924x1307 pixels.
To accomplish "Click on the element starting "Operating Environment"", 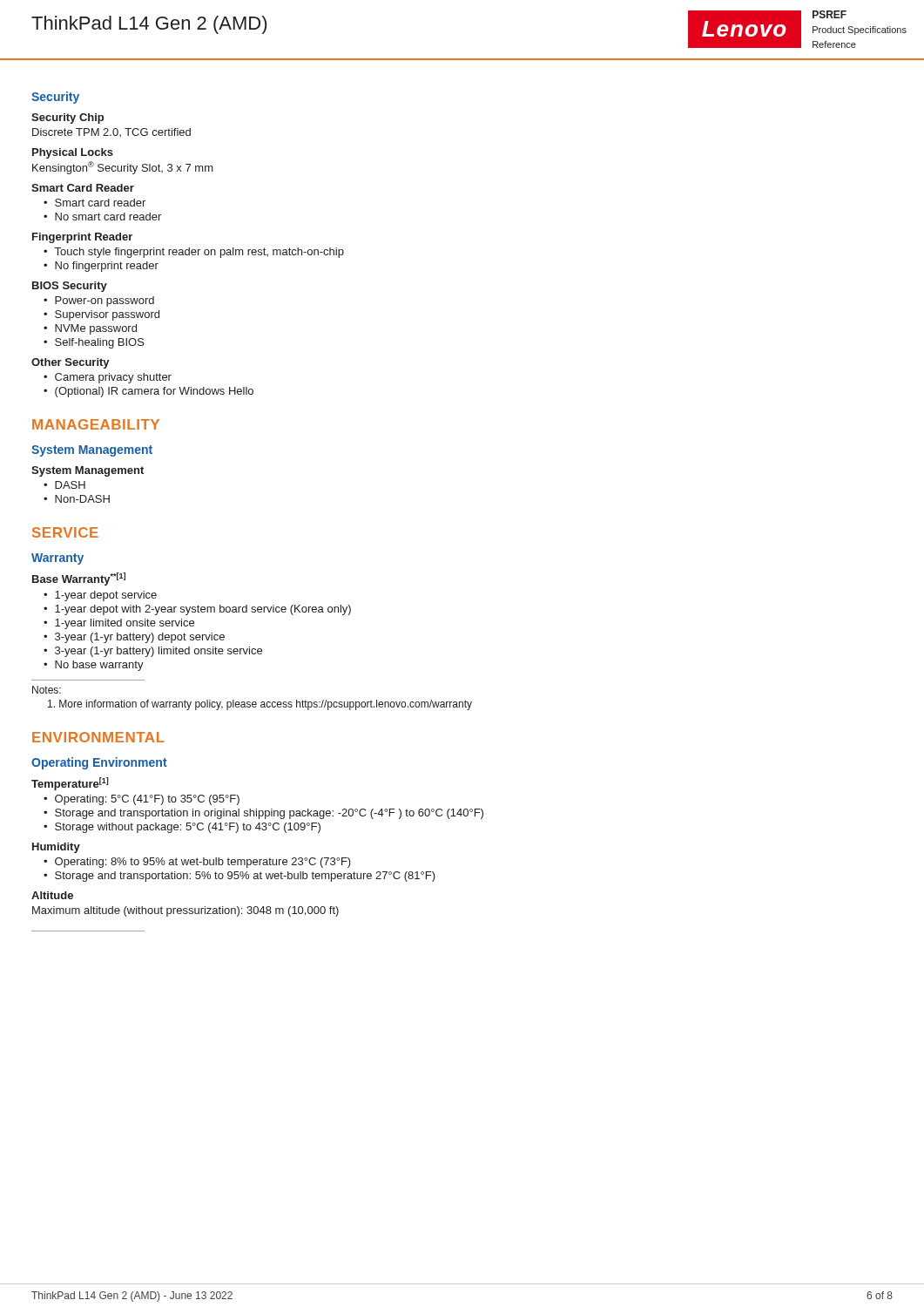I will (99, 762).
